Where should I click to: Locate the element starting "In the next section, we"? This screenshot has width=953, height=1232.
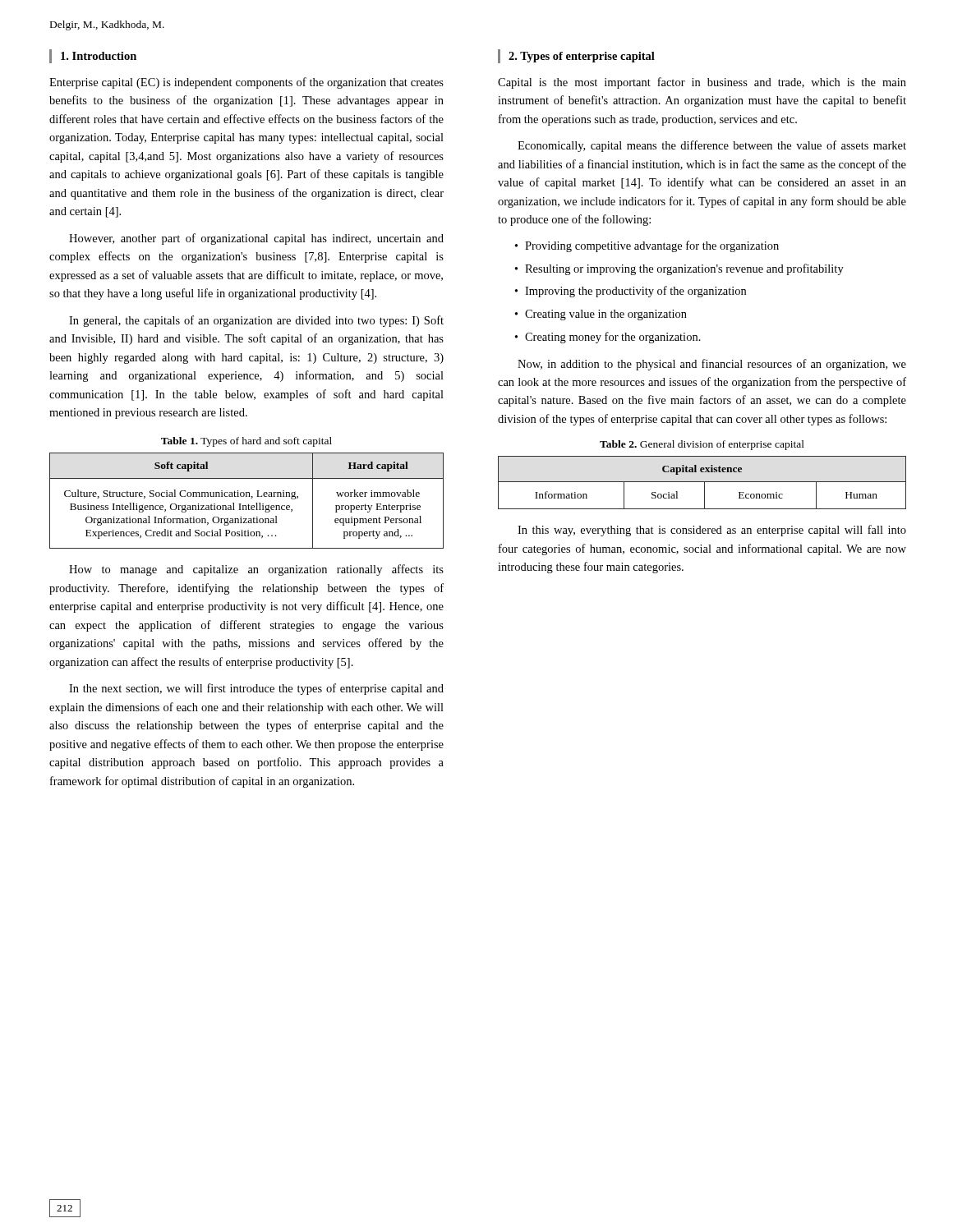(246, 735)
